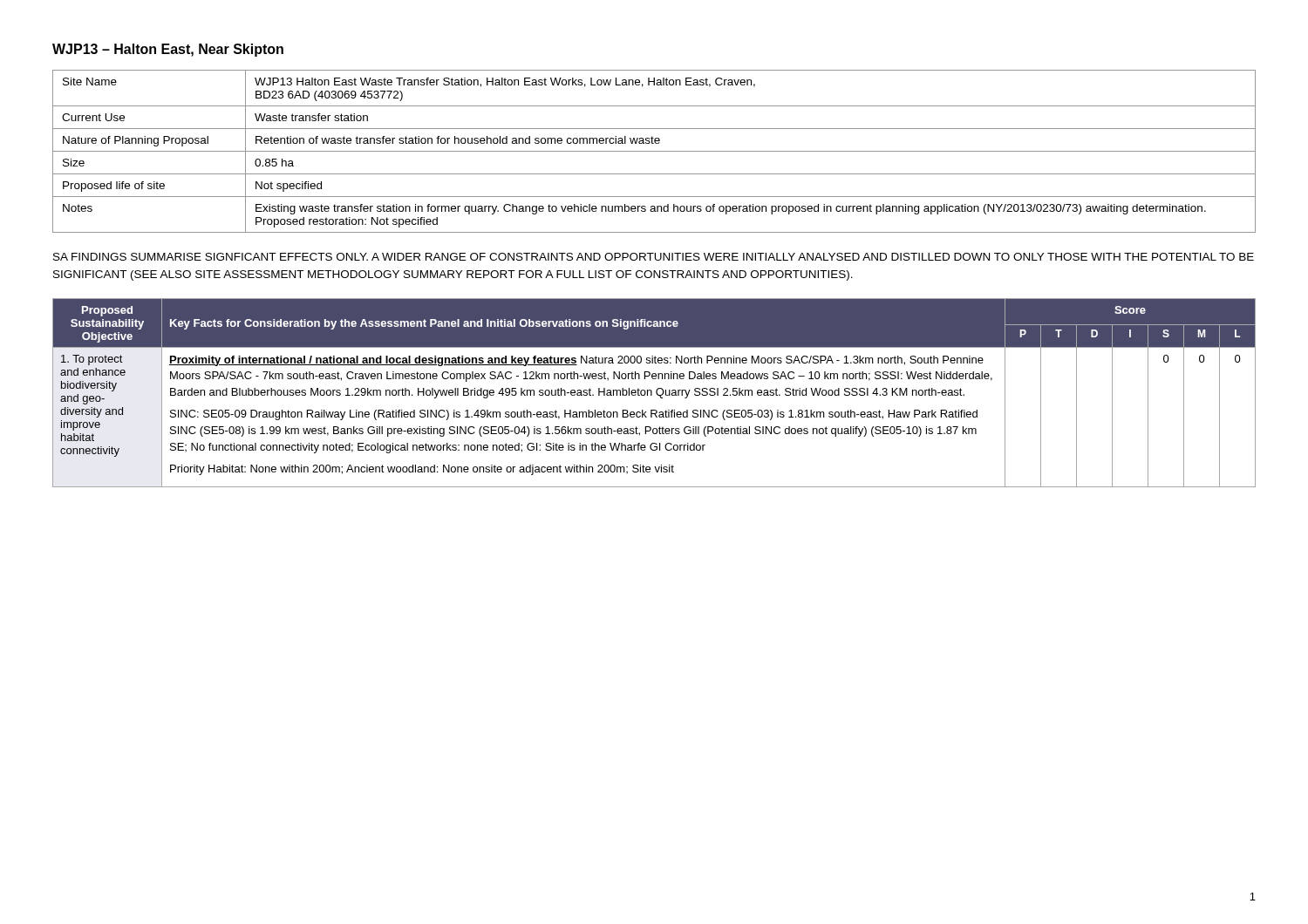Click on the table containing "Proximity of international /"
Image resolution: width=1308 pixels, height=924 pixels.
[x=654, y=393]
